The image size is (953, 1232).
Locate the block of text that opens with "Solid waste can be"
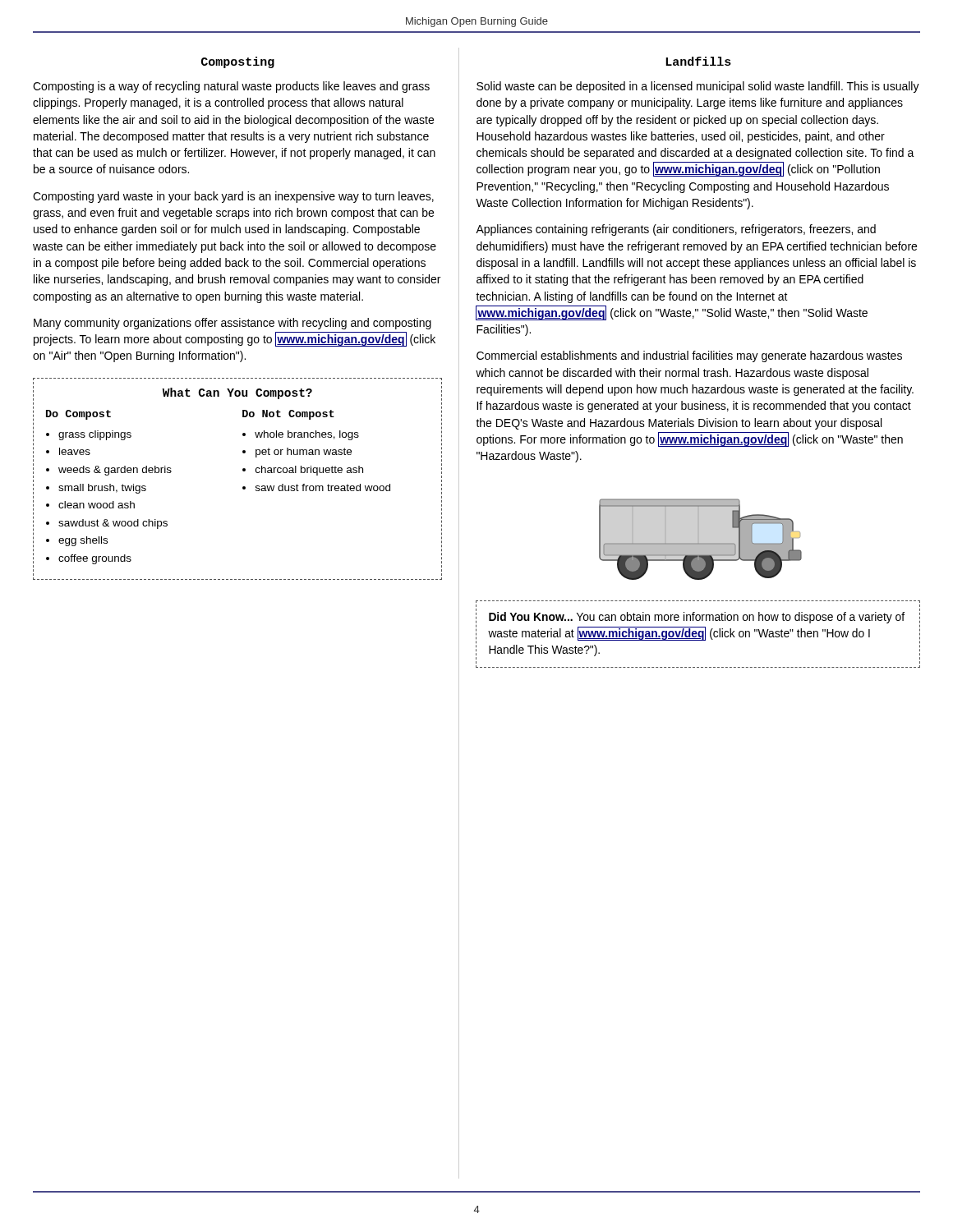tap(697, 145)
